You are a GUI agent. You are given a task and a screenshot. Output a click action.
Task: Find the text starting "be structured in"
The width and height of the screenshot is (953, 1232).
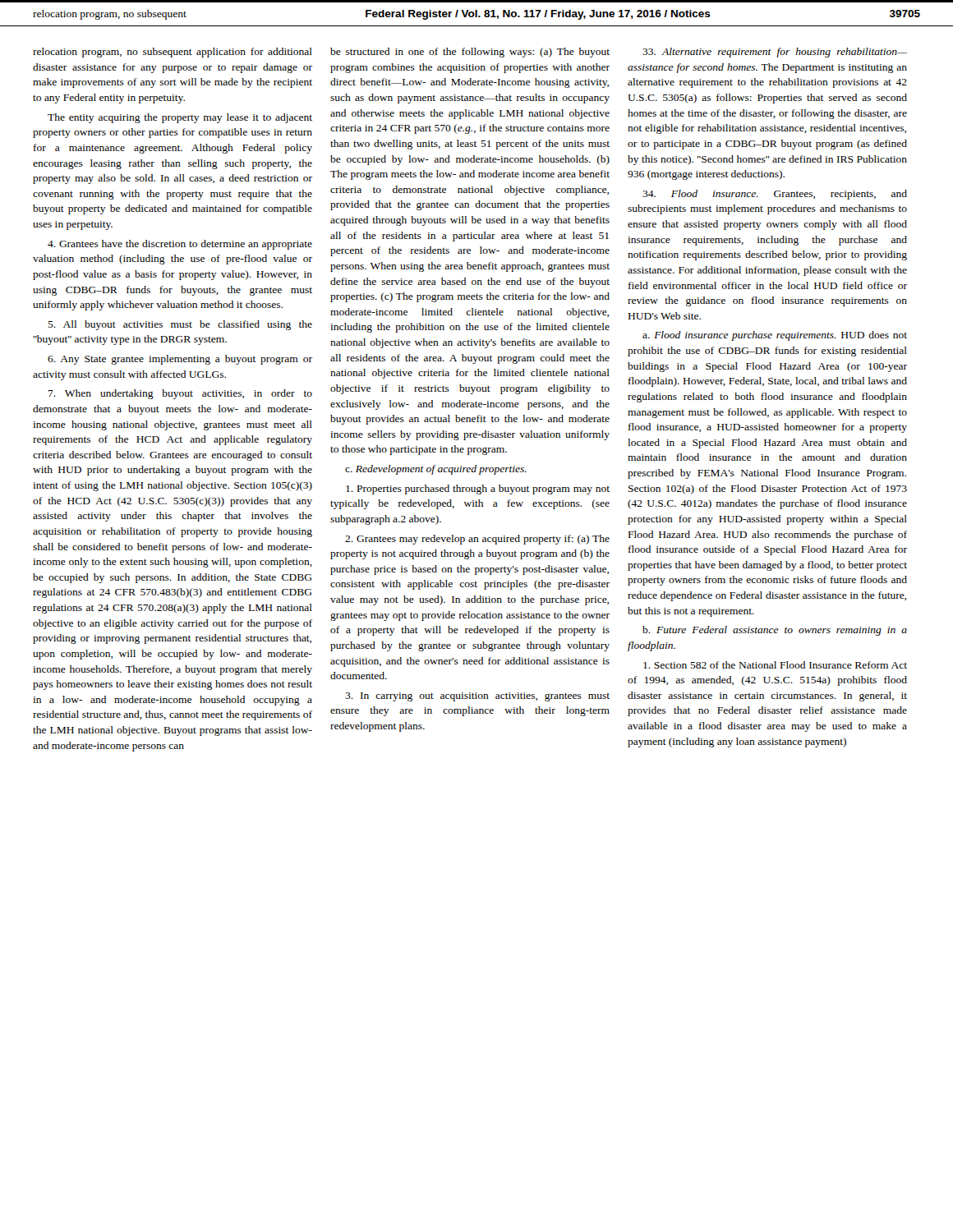[x=470, y=389]
